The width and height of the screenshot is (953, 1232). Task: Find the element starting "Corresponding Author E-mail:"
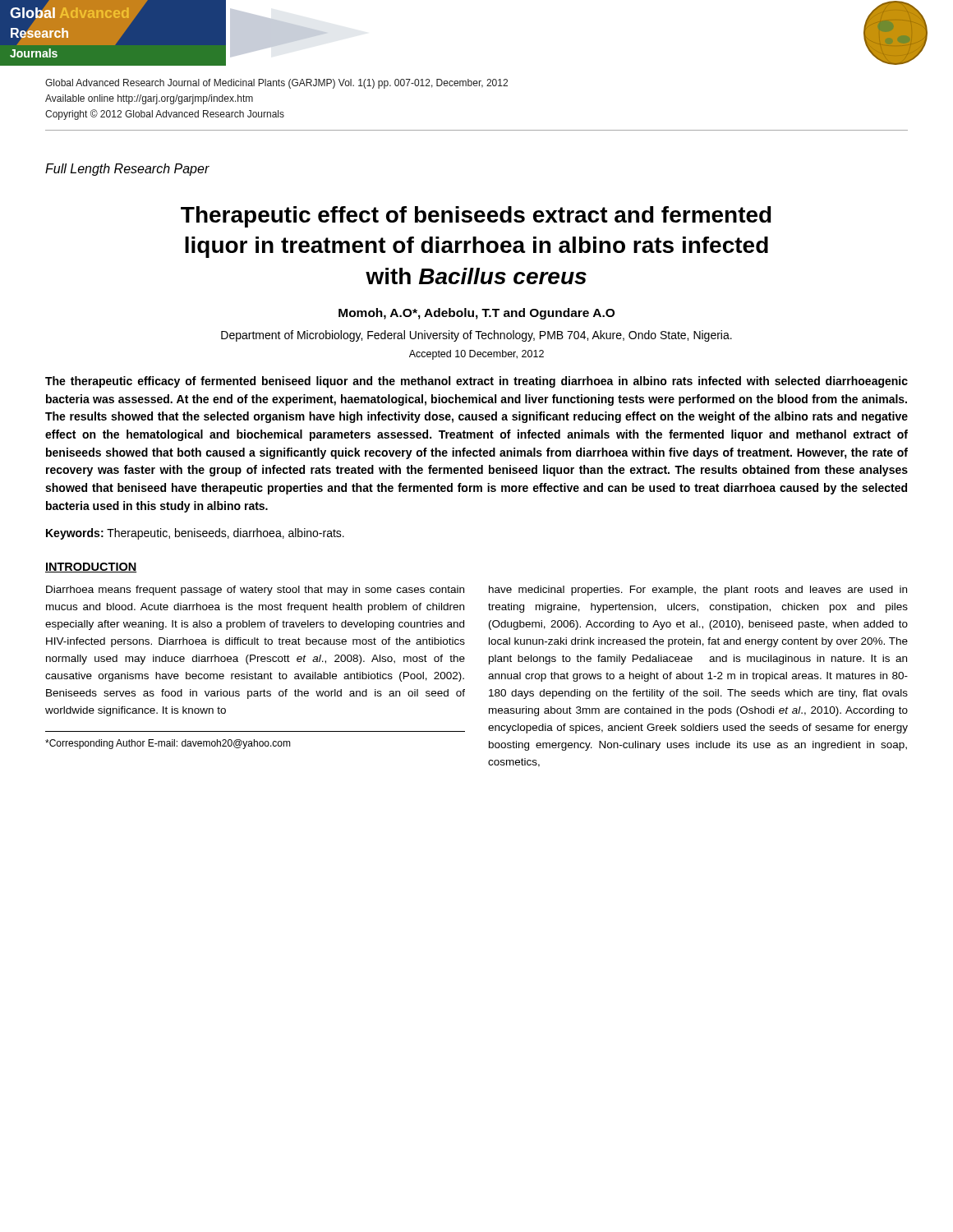(168, 743)
